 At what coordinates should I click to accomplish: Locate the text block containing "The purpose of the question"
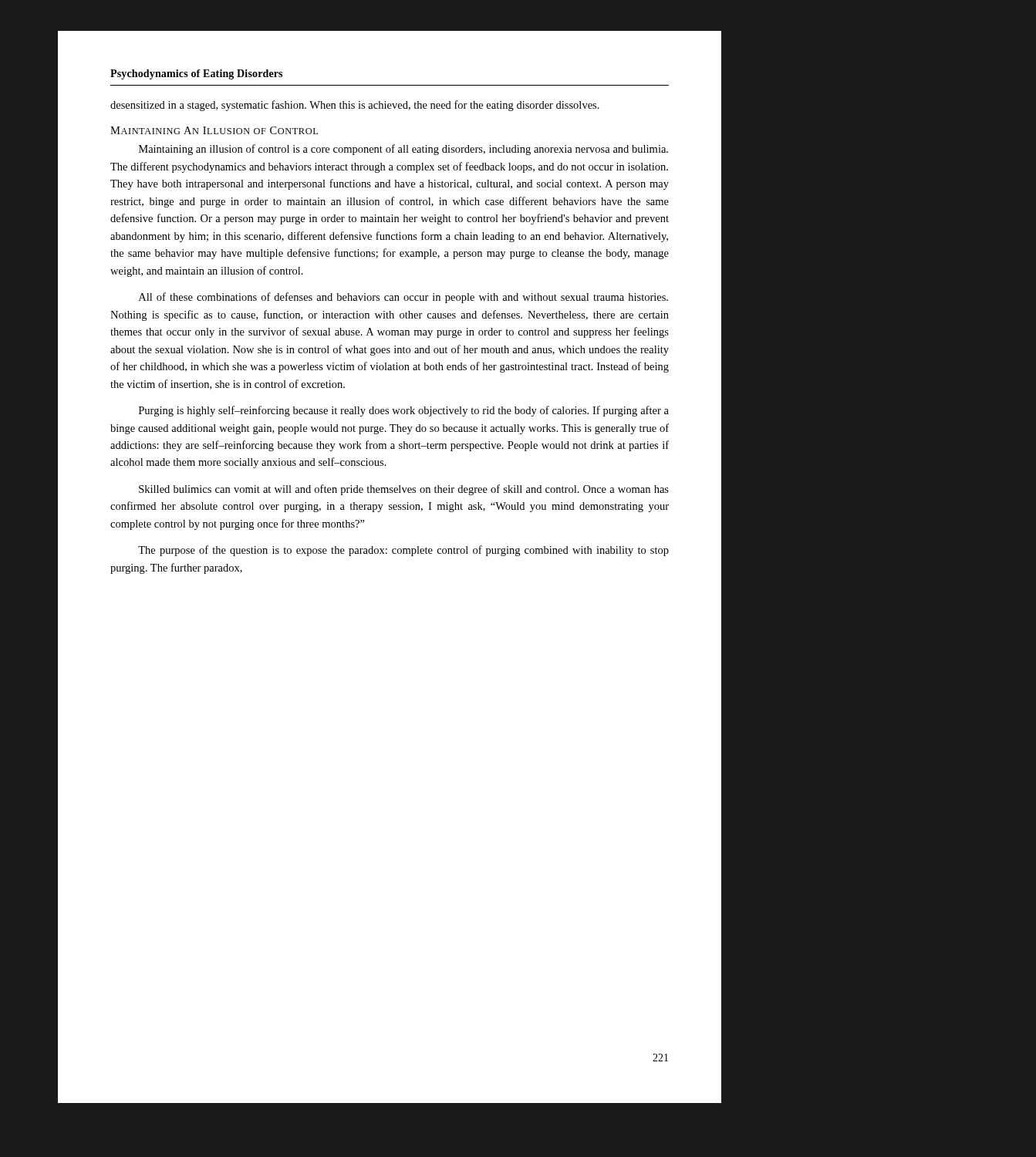pyautogui.click(x=390, y=559)
